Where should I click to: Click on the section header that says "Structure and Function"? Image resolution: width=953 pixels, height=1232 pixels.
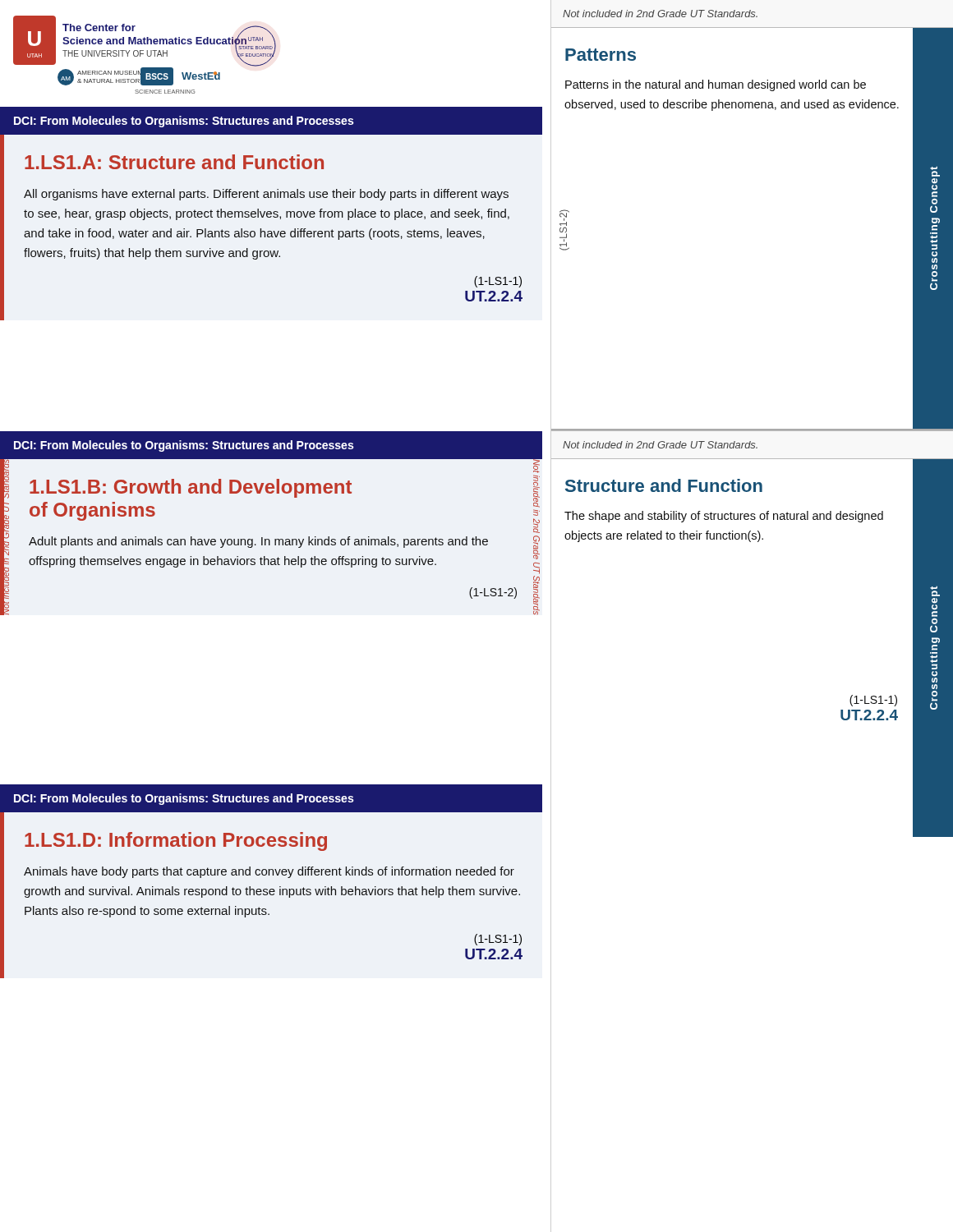coord(664,486)
